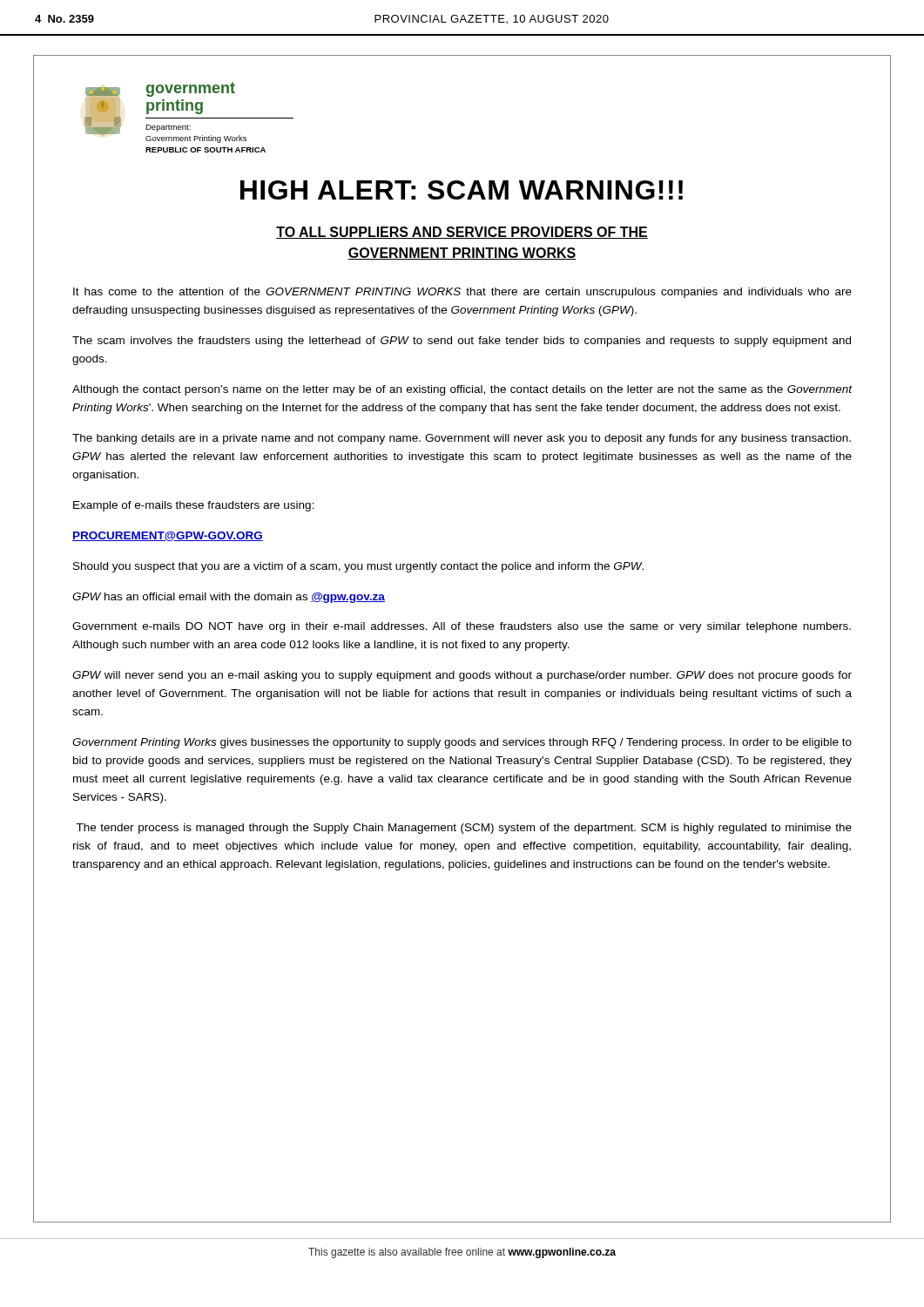Navigate to the block starting "Example of e-mails these fraudsters"
Screen dimensions: 1307x924
tap(193, 505)
